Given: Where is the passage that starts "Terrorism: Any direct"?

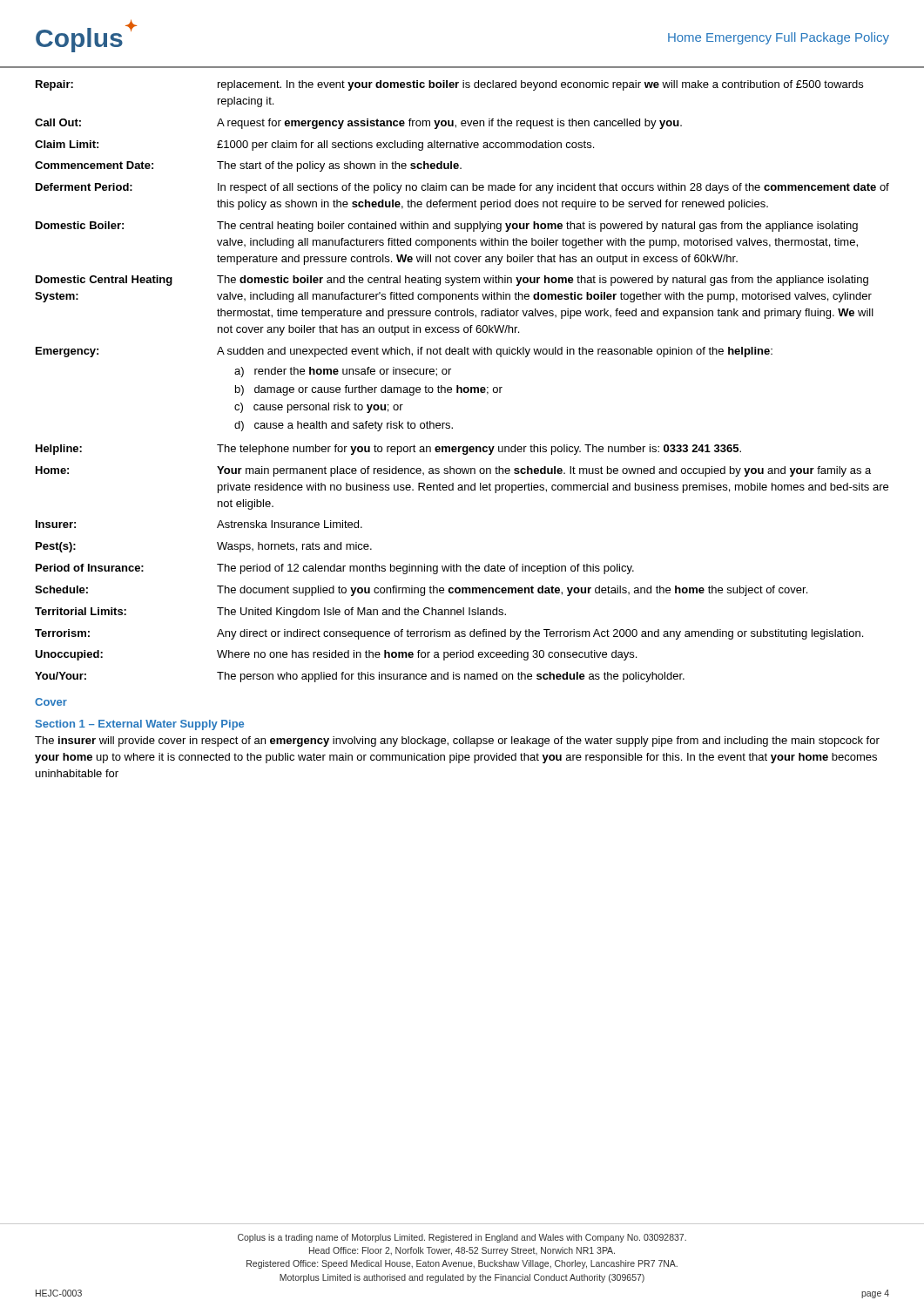Looking at the screenshot, I should [462, 634].
